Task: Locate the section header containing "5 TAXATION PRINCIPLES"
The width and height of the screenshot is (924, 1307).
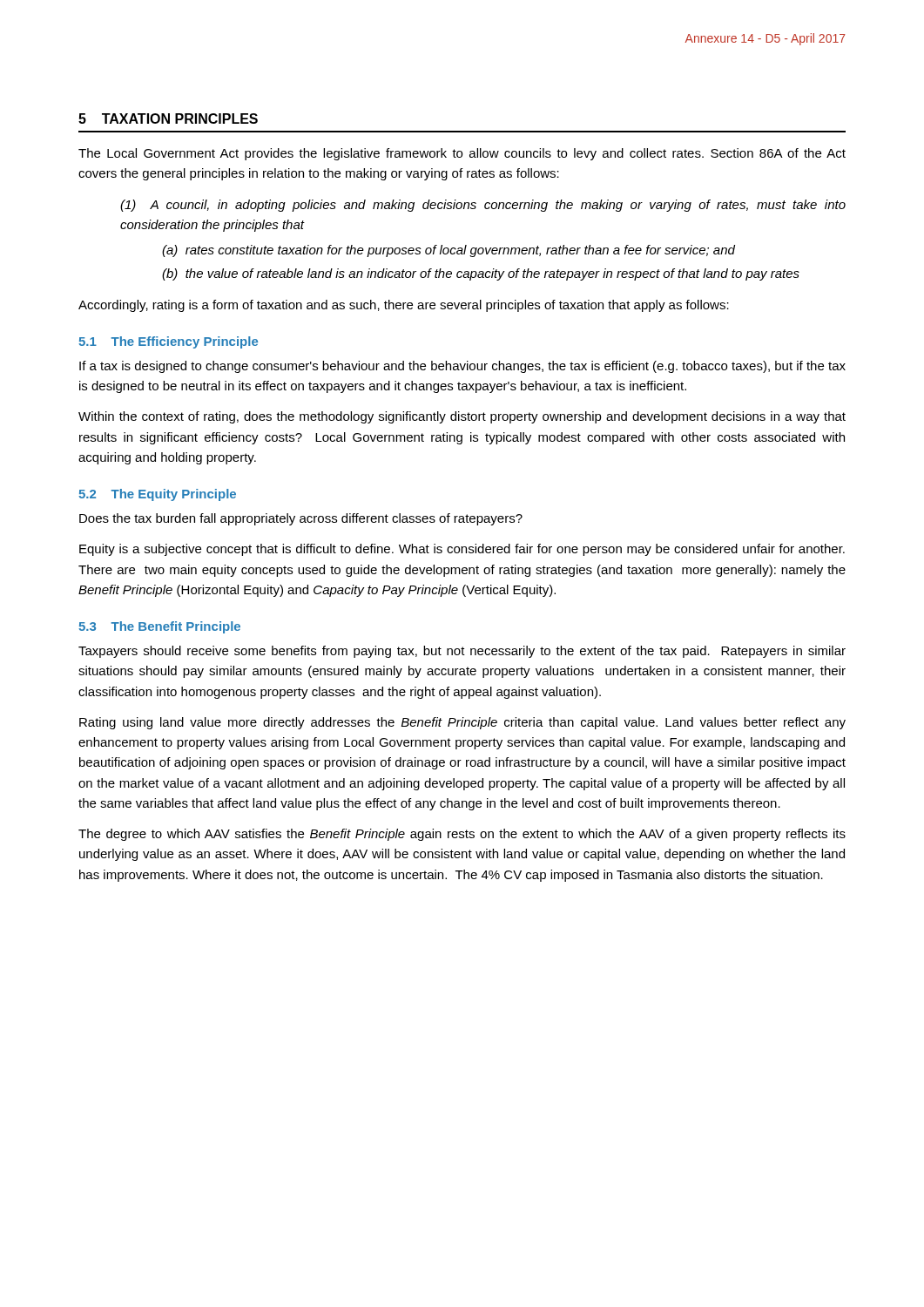Action: [x=168, y=119]
